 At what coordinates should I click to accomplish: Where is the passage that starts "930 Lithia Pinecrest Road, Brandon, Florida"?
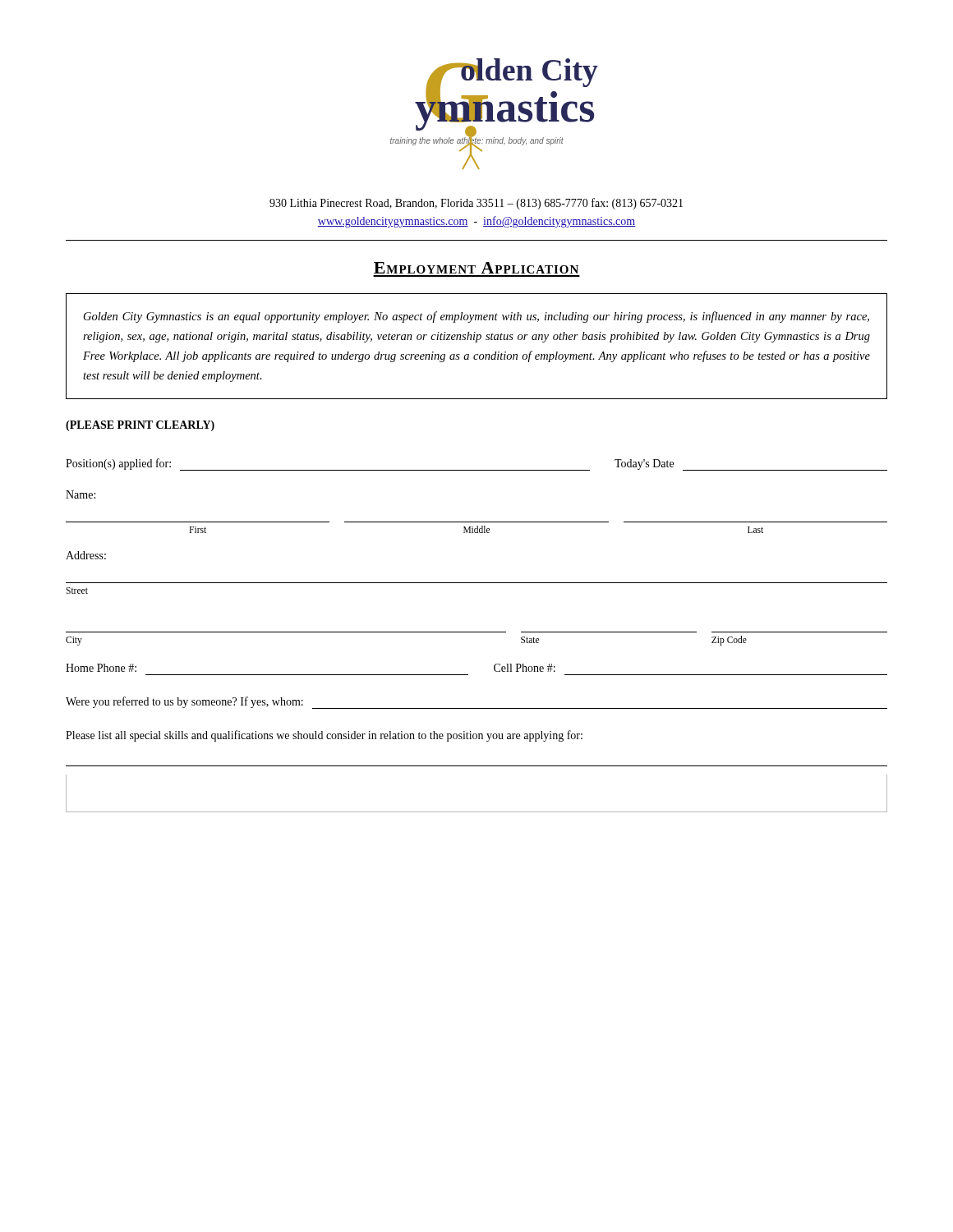coord(476,212)
